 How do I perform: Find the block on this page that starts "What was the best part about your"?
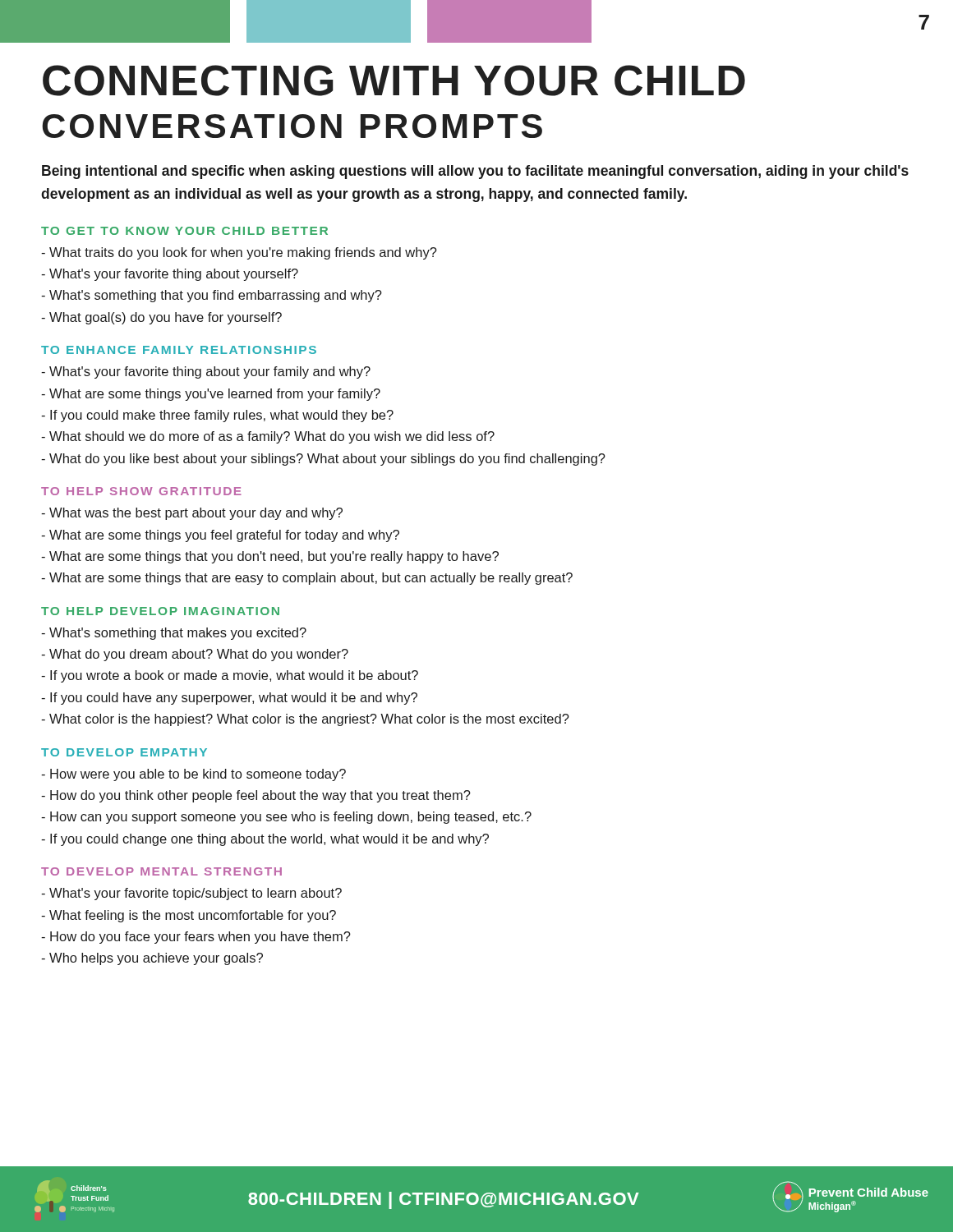192,513
